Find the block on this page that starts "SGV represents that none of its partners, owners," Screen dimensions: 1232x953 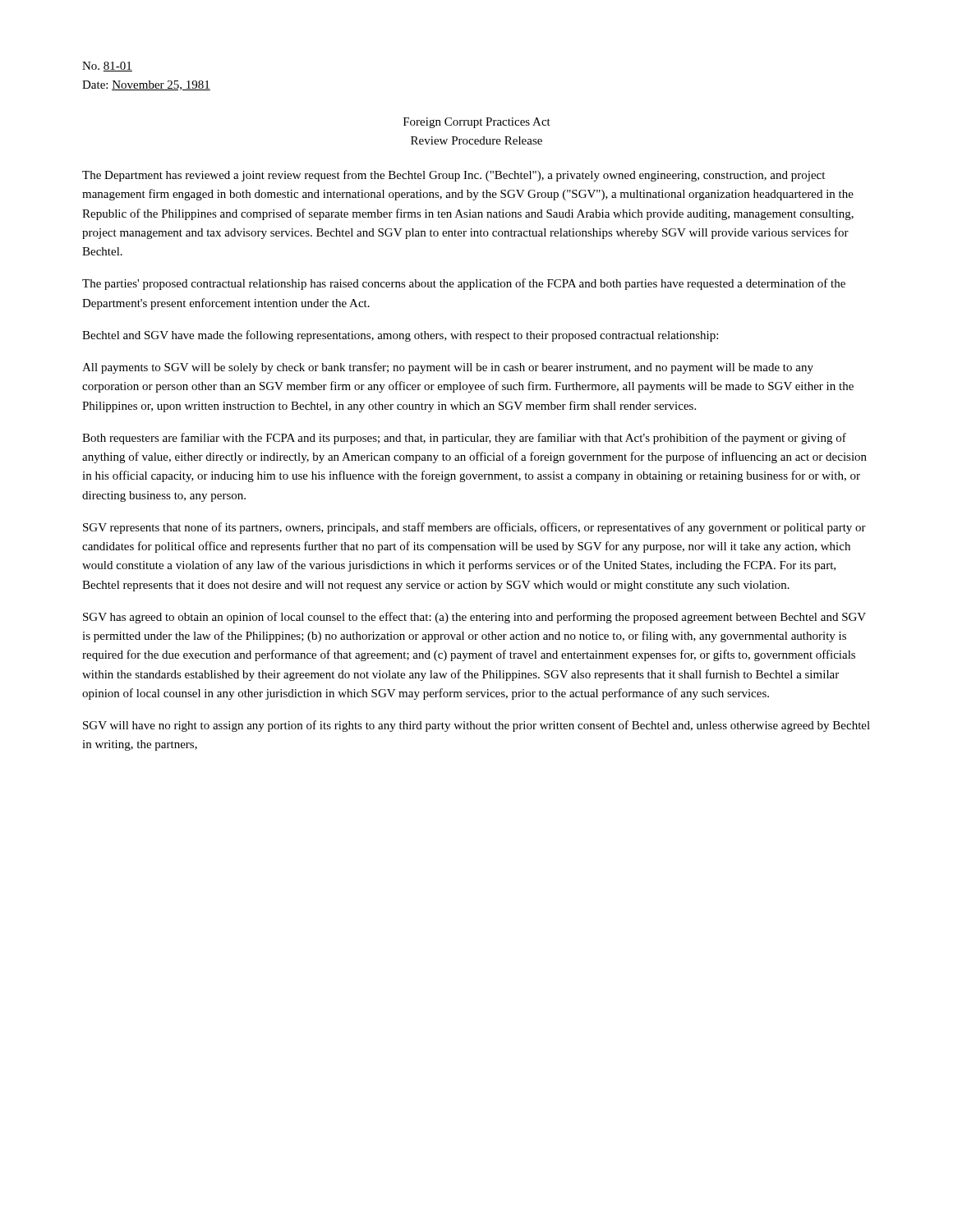[x=474, y=556]
